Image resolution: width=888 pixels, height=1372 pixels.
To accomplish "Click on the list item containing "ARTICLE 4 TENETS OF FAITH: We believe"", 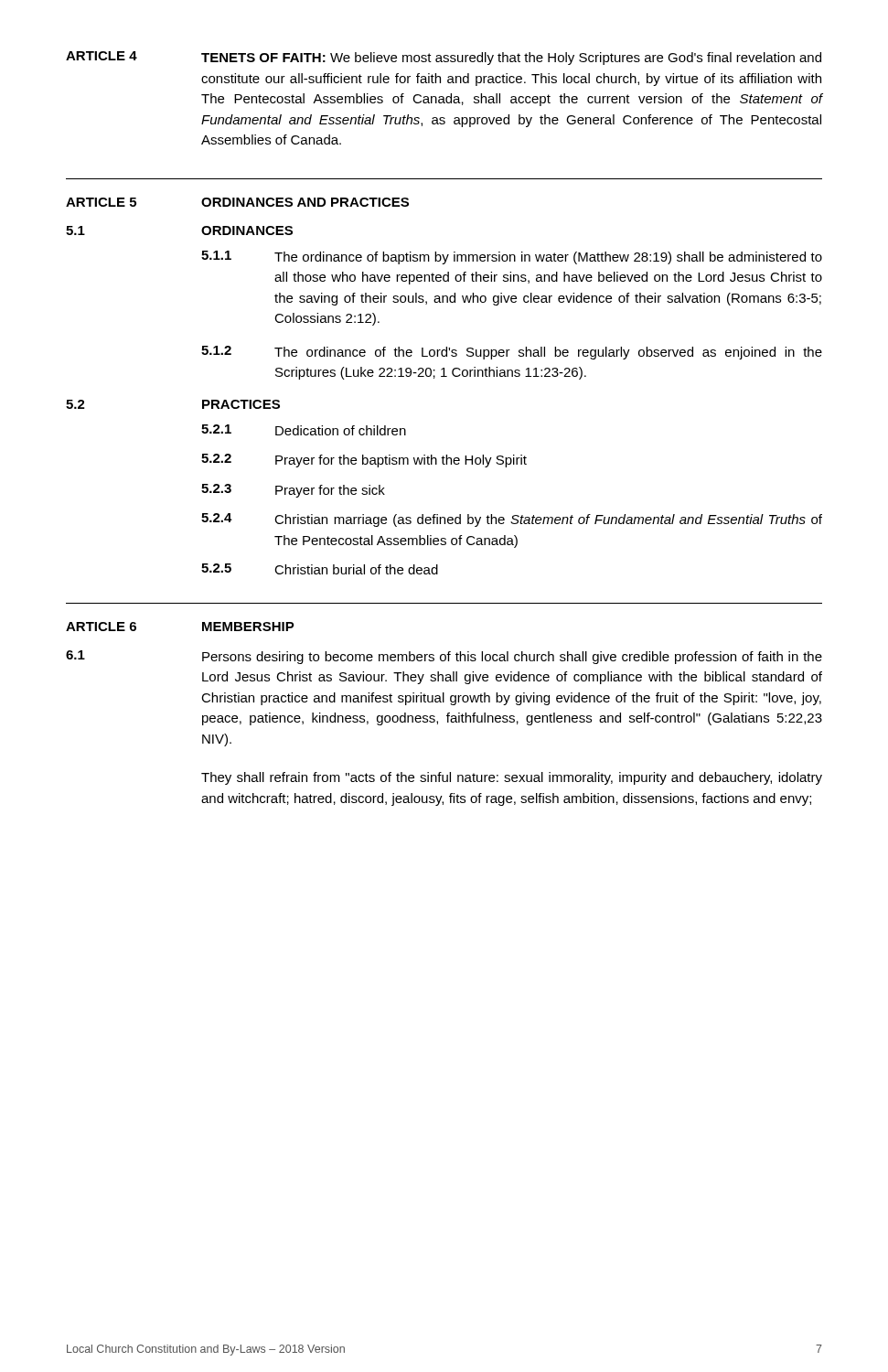I will point(444,99).
